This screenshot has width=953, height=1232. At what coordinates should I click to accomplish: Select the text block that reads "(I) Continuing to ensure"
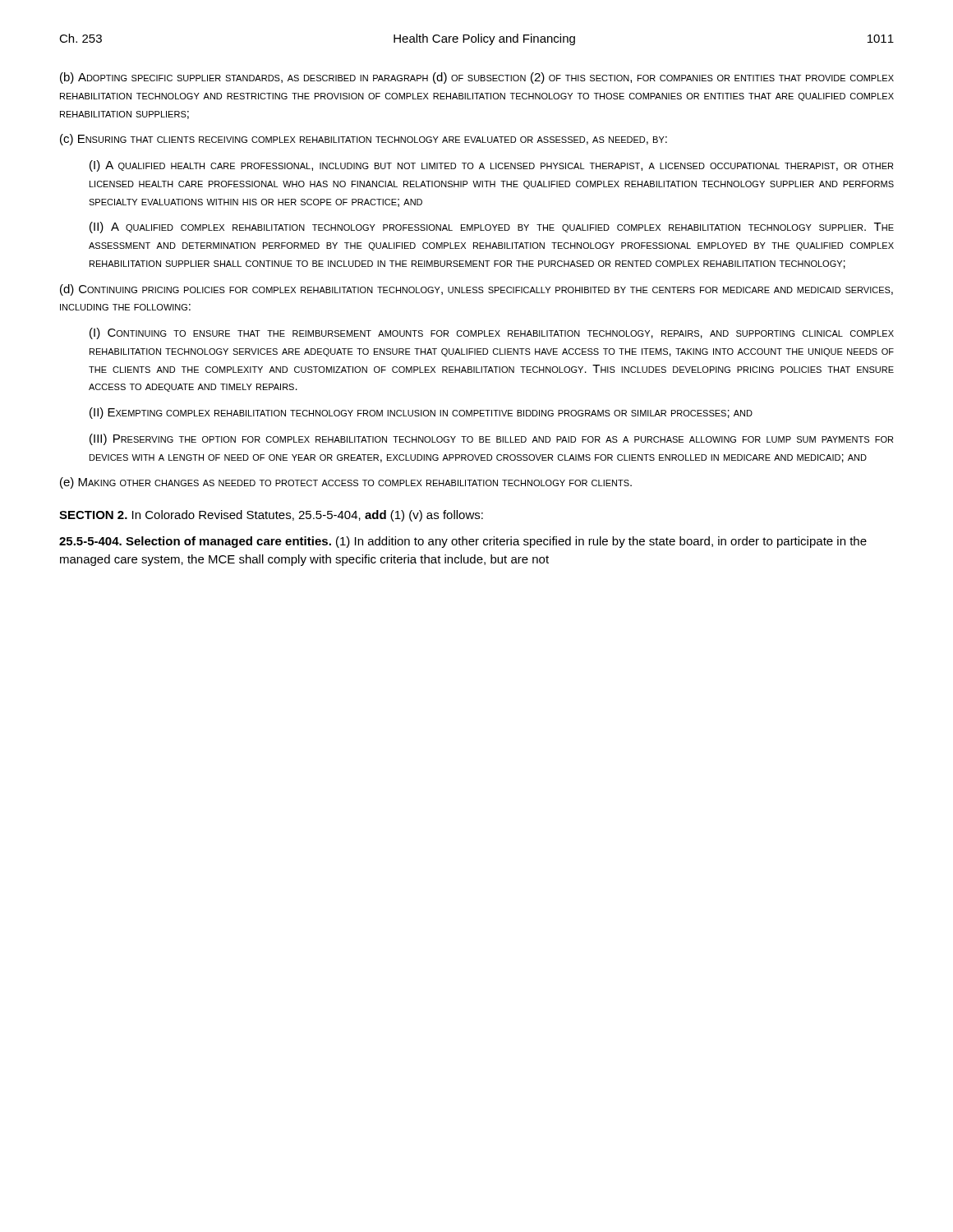(x=491, y=359)
